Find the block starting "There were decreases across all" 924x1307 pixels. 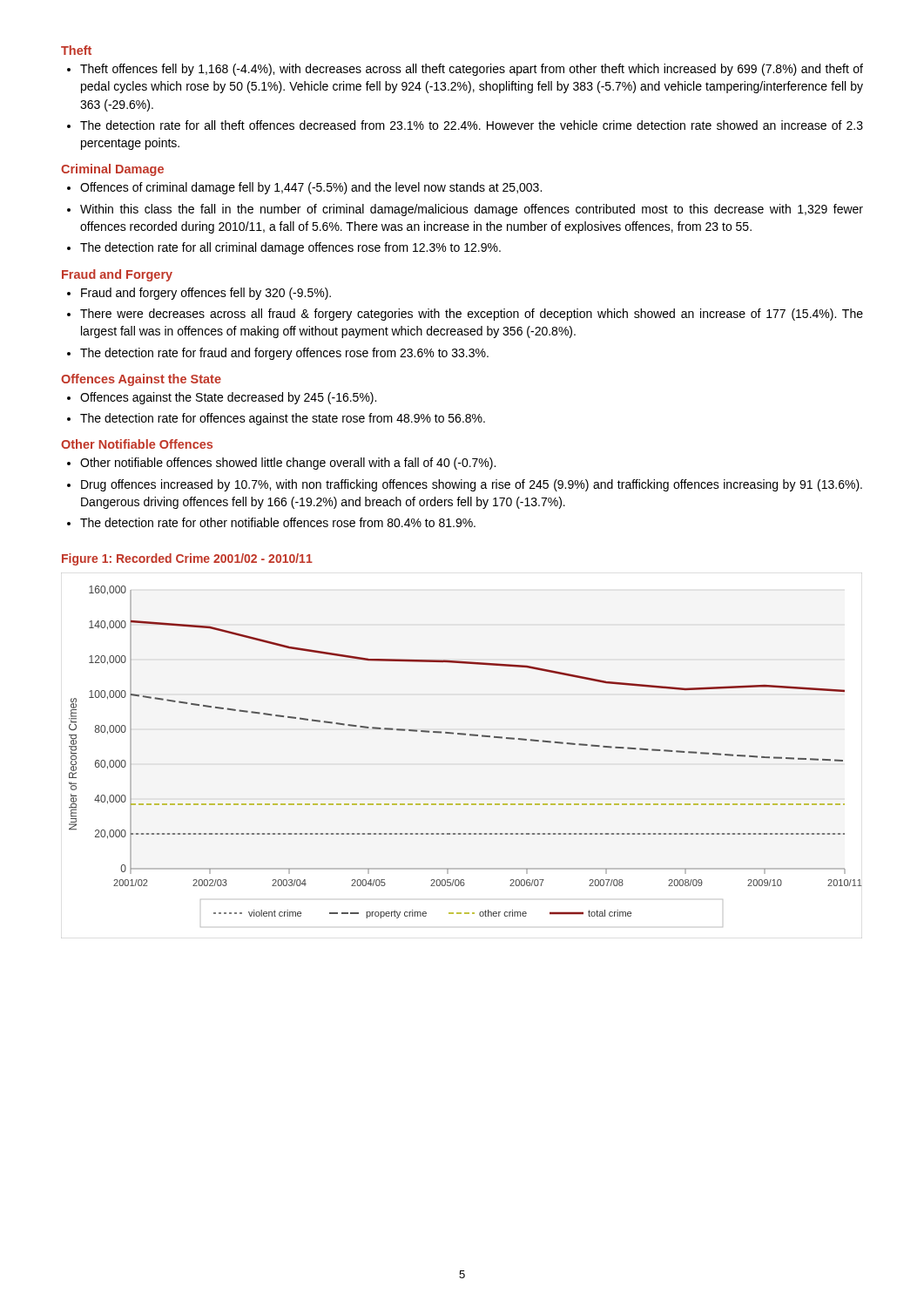[472, 322]
